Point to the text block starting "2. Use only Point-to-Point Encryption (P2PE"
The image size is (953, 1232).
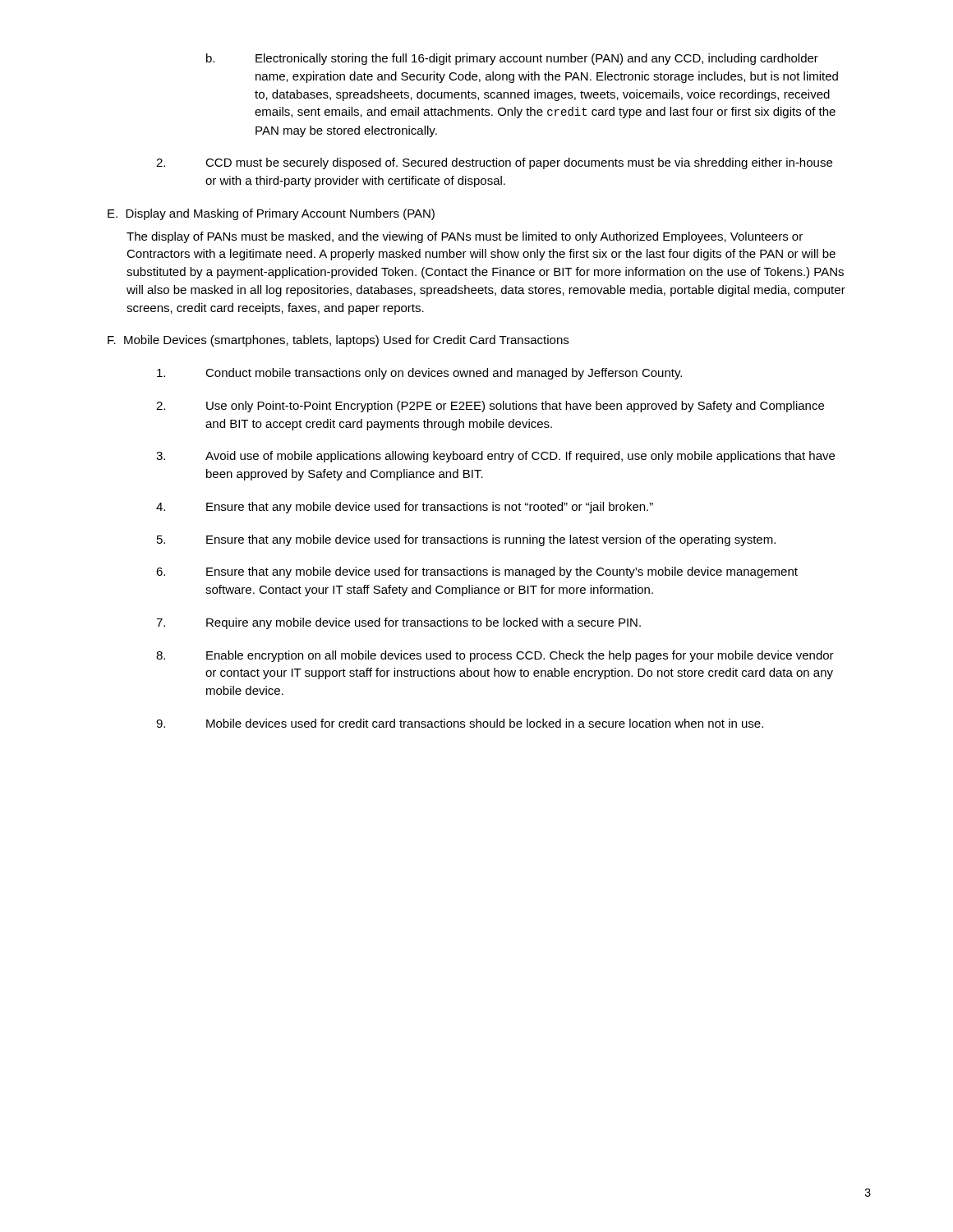501,414
